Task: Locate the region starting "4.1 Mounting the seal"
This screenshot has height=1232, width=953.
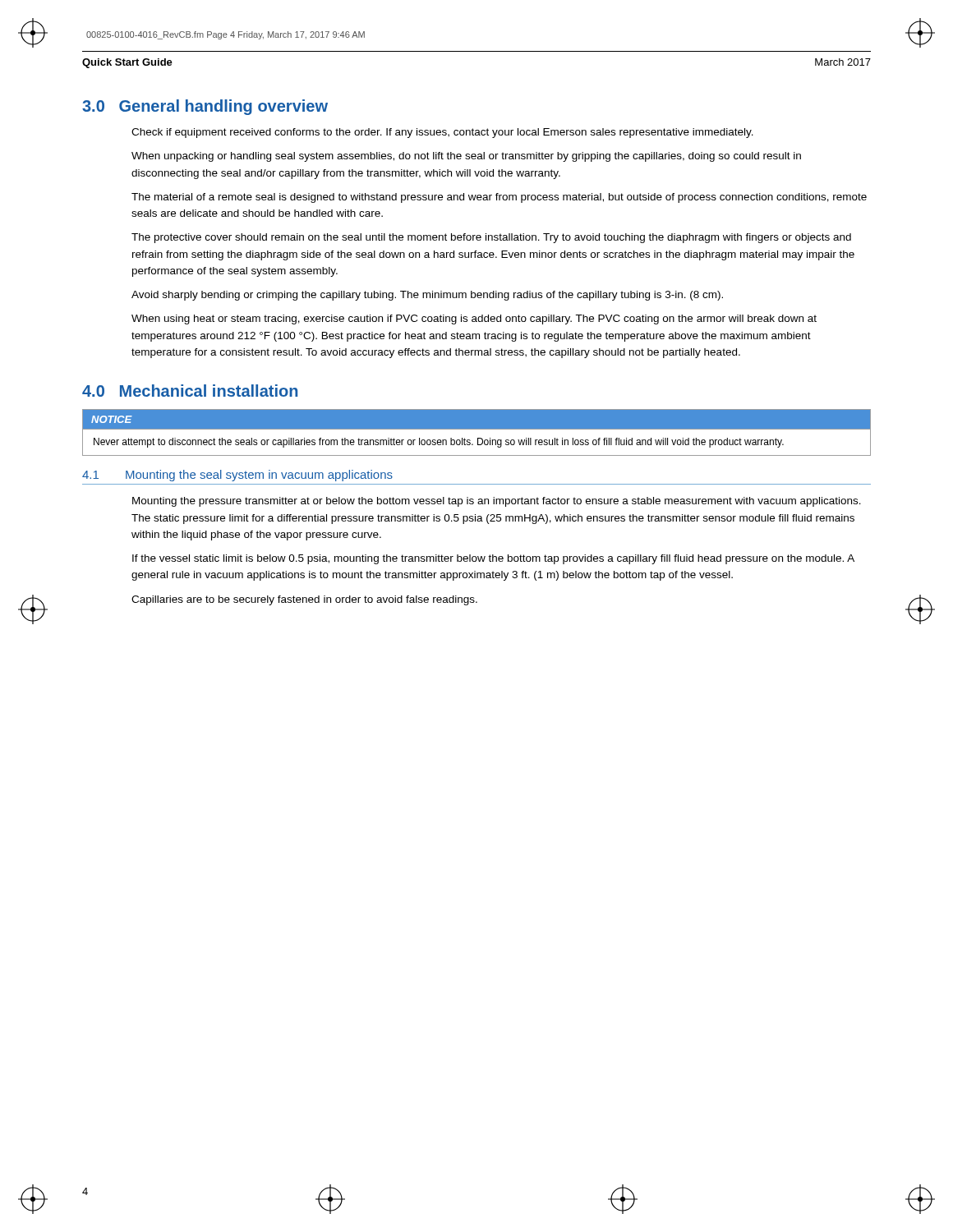Action: pos(237,475)
